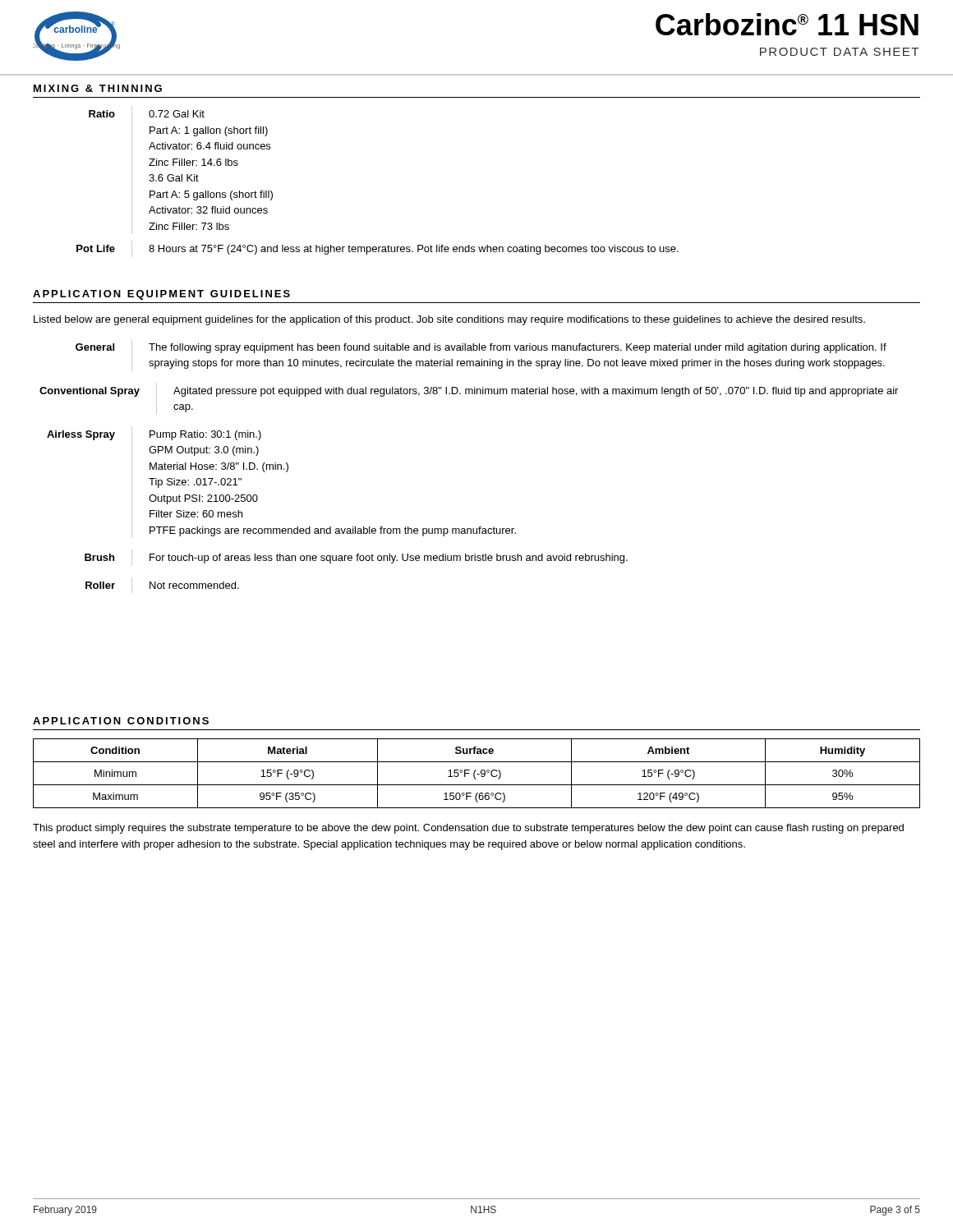Select the text starting "Agitated pressure pot equipped with dual"

click(x=536, y=398)
